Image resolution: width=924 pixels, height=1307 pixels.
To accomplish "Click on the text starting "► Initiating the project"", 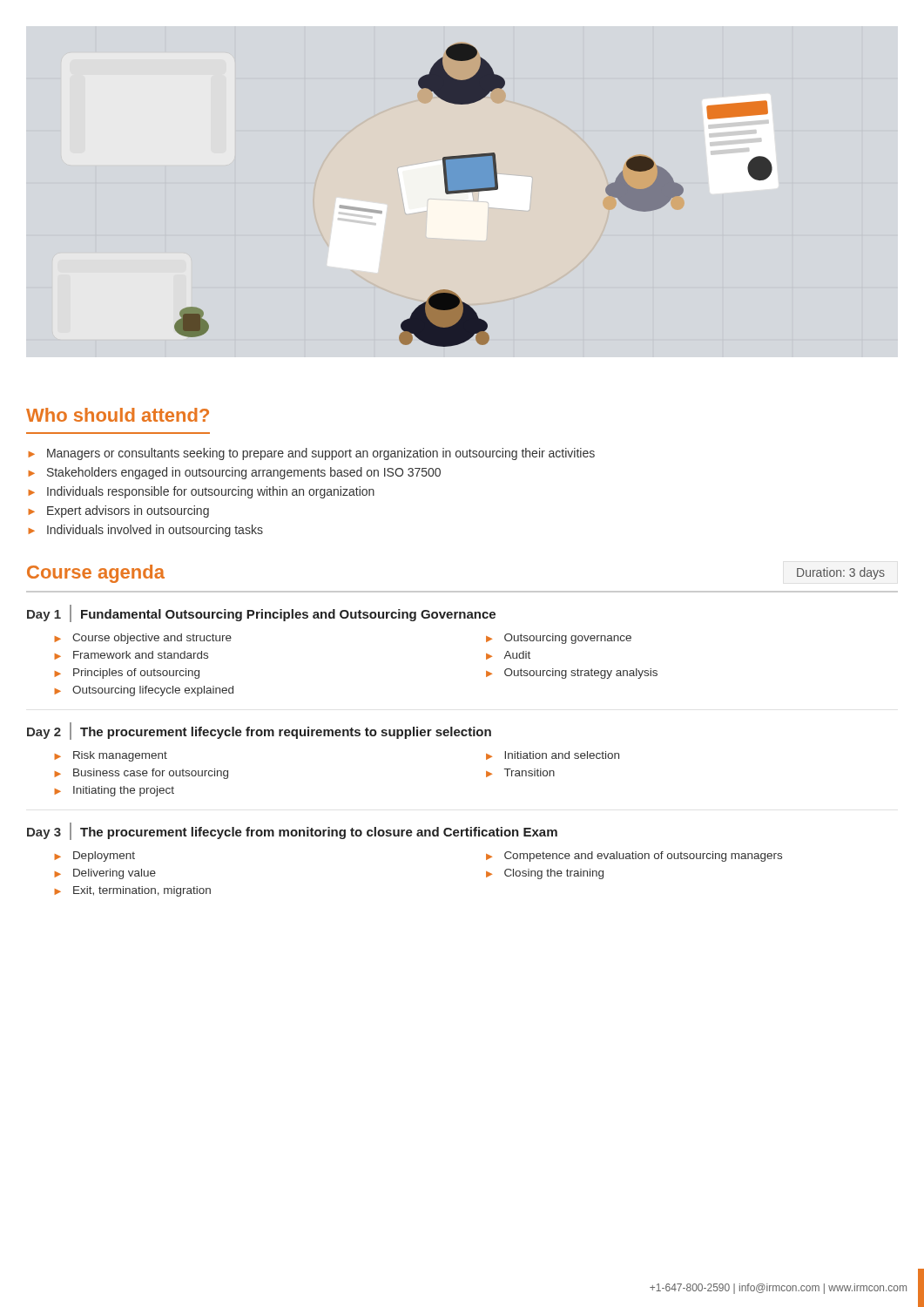I will [x=113, y=790].
